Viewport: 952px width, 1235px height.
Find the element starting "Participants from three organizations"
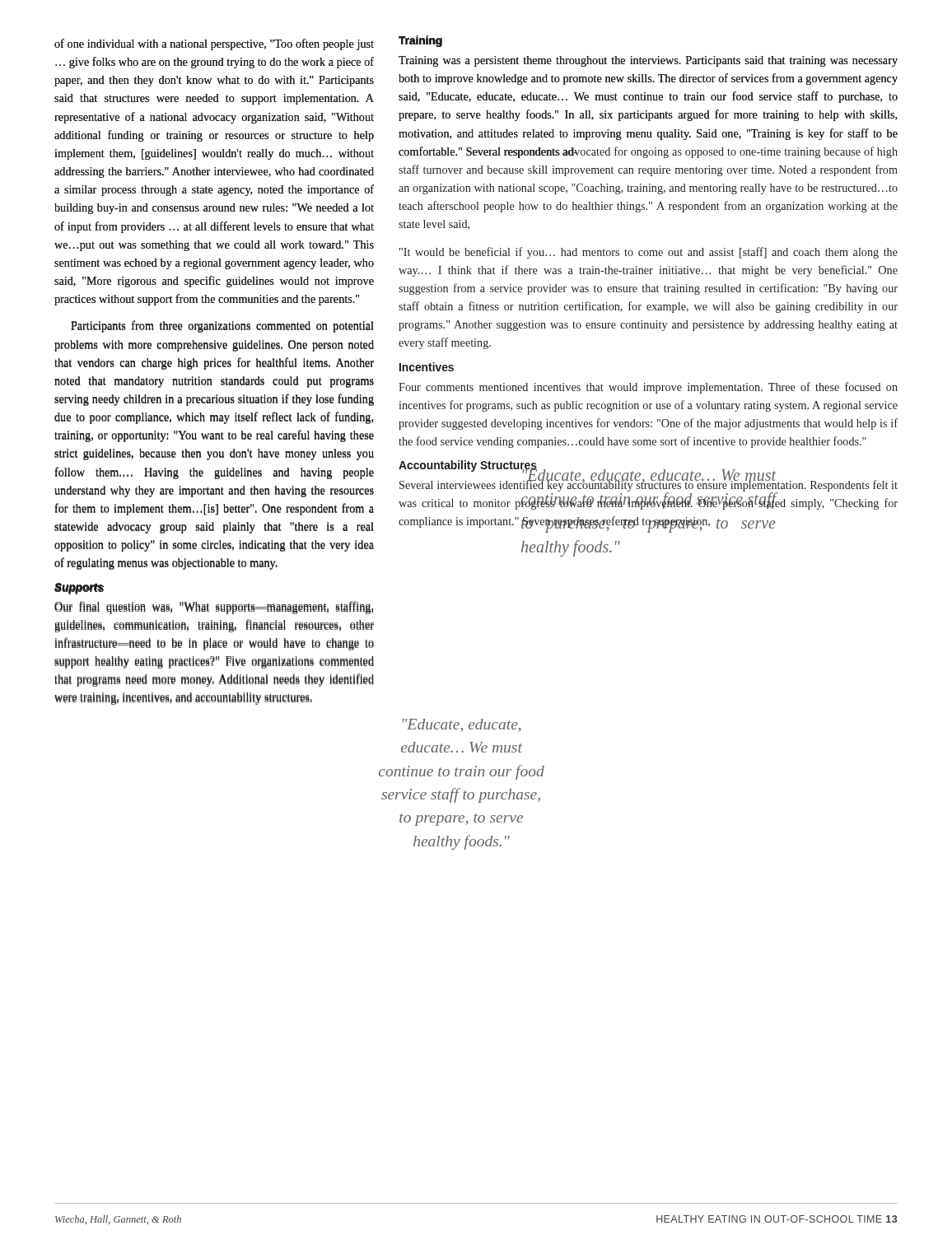[x=214, y=445]
